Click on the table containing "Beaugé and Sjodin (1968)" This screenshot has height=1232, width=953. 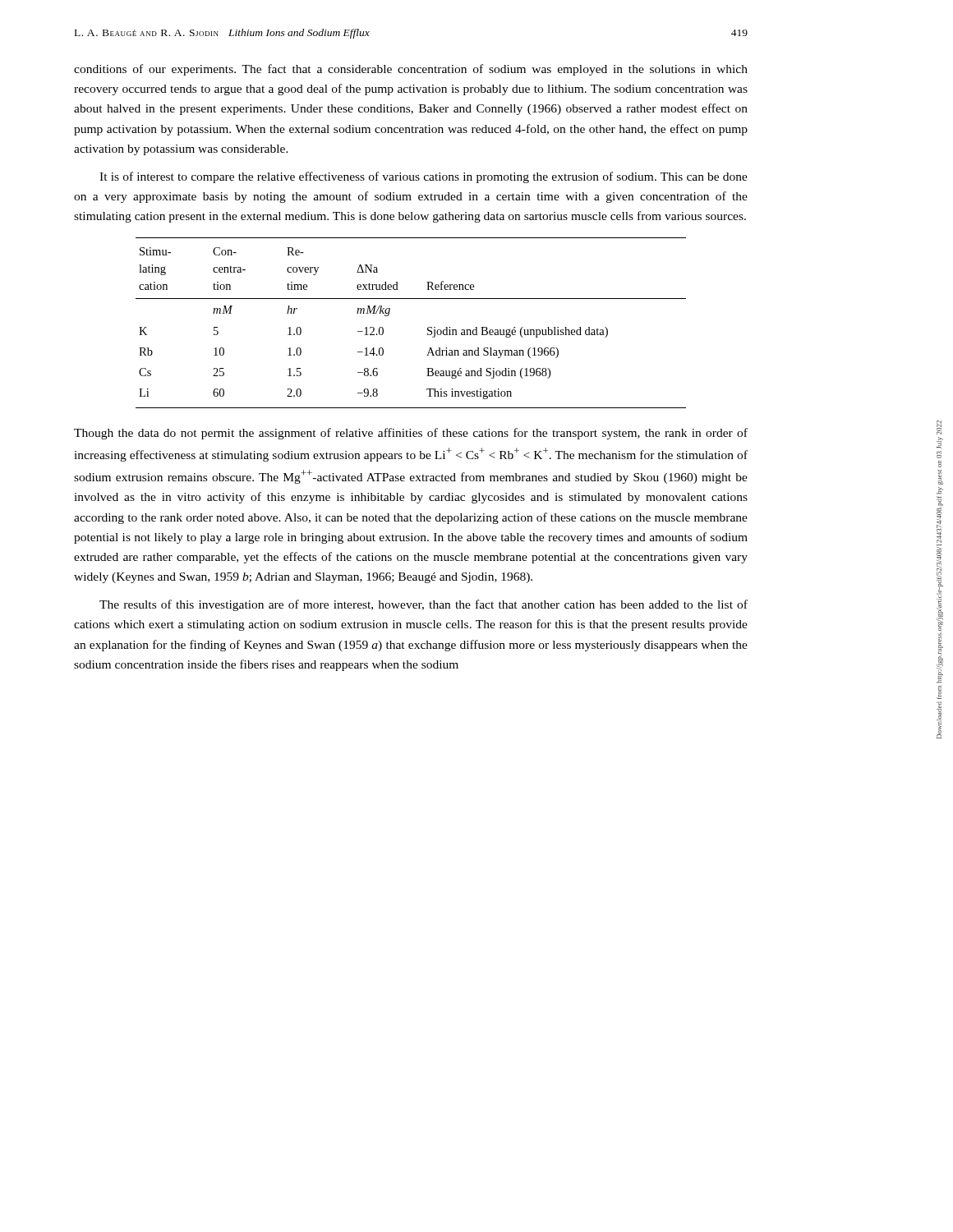click(411, 323)
